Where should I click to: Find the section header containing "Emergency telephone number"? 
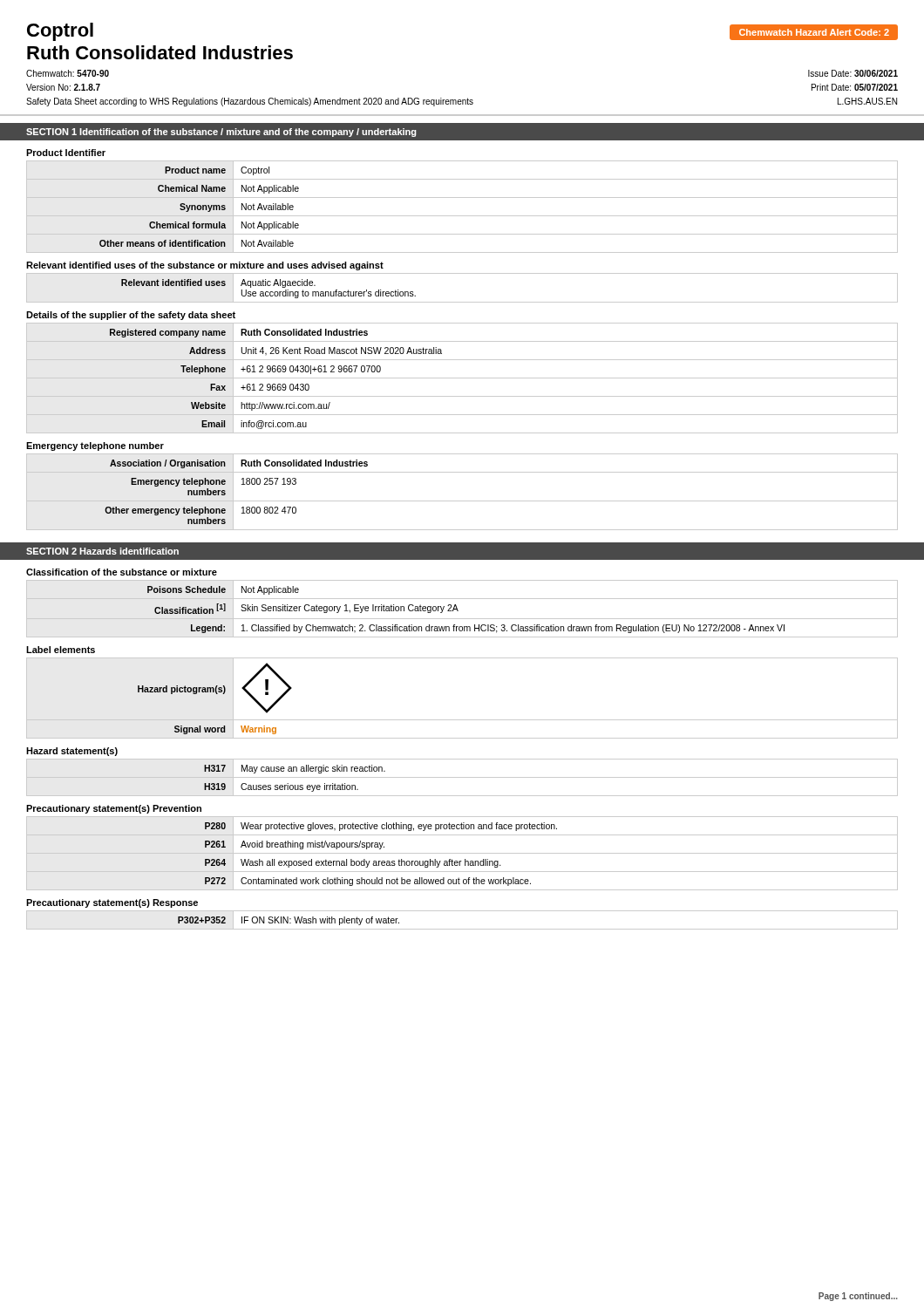click(95, 445)
